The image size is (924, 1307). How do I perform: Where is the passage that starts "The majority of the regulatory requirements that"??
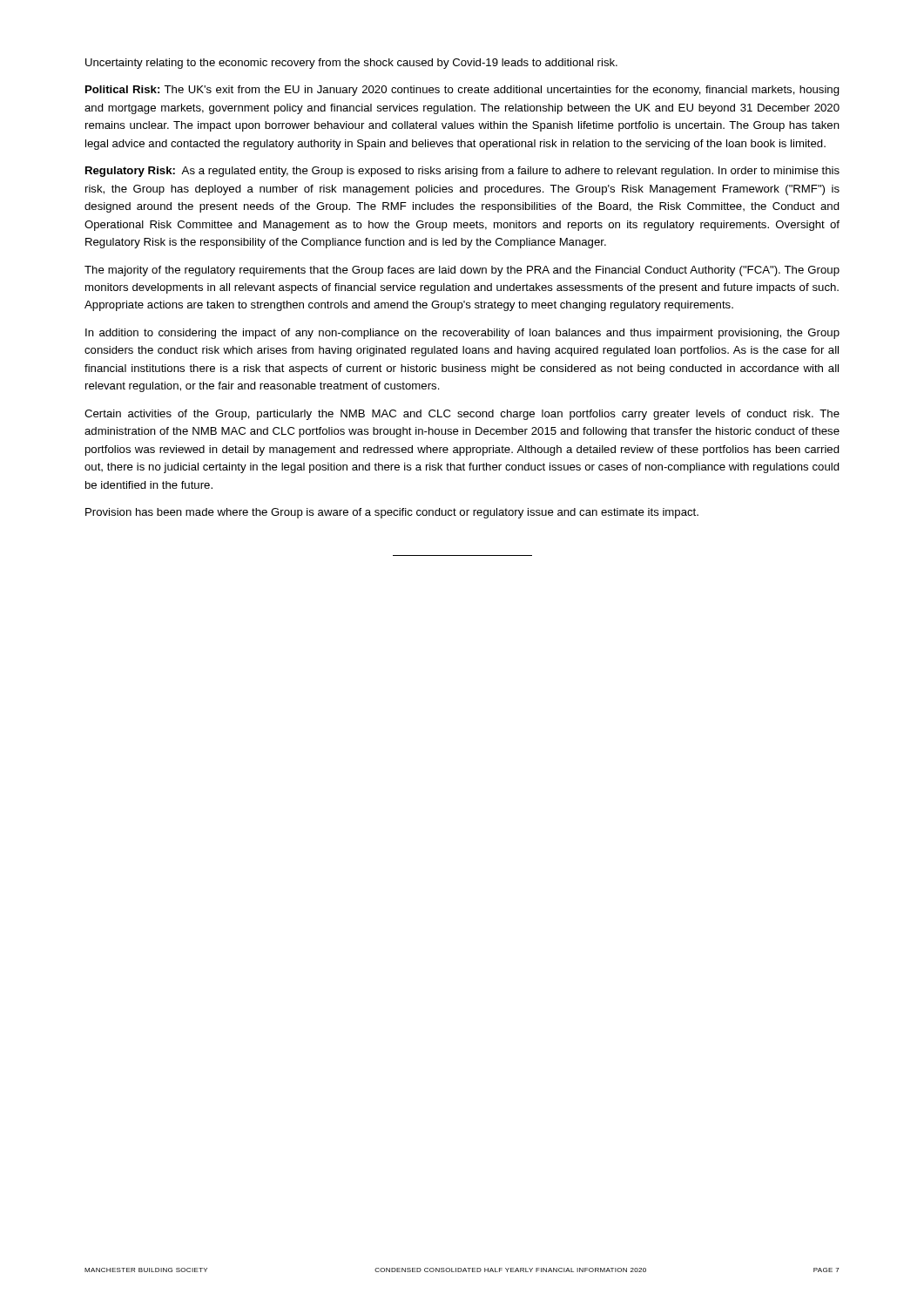tap(462, 287)
